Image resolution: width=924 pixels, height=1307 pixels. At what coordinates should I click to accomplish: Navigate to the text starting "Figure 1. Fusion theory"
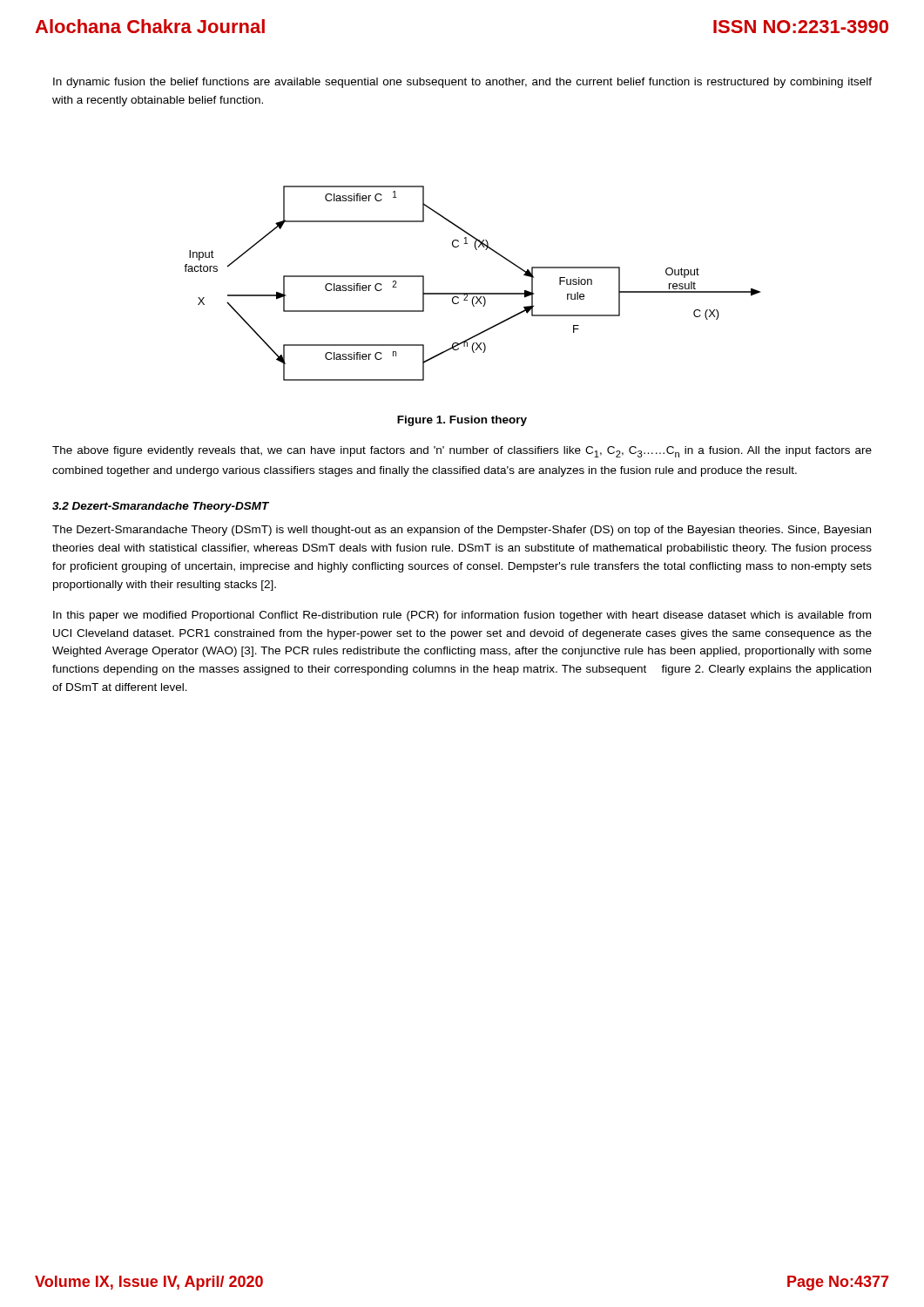click(x=462, y=419)
